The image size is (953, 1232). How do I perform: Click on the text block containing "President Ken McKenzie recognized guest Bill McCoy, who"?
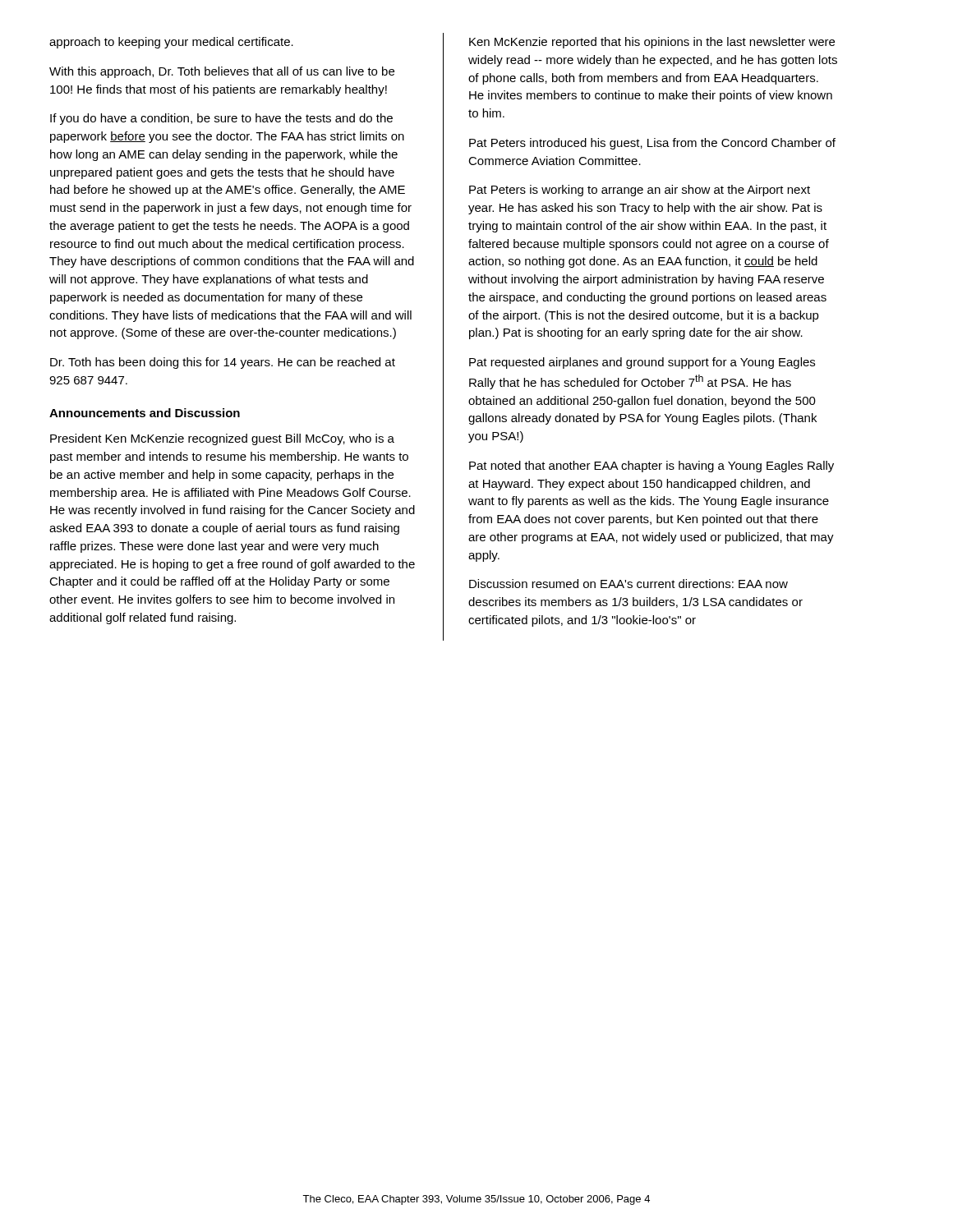(x=232, y=528)
